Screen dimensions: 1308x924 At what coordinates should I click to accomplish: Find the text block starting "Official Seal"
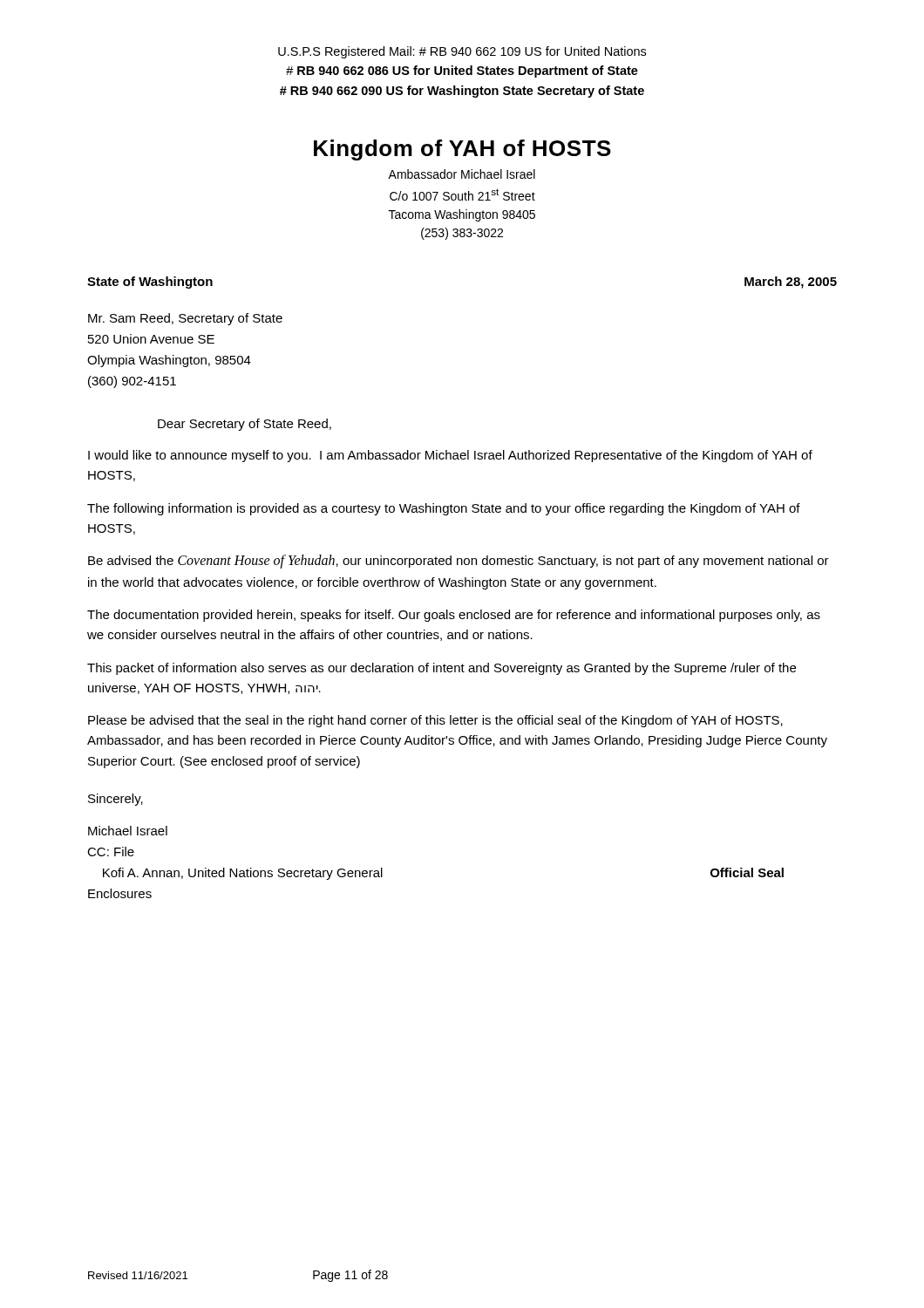click(x=747, y=873)
